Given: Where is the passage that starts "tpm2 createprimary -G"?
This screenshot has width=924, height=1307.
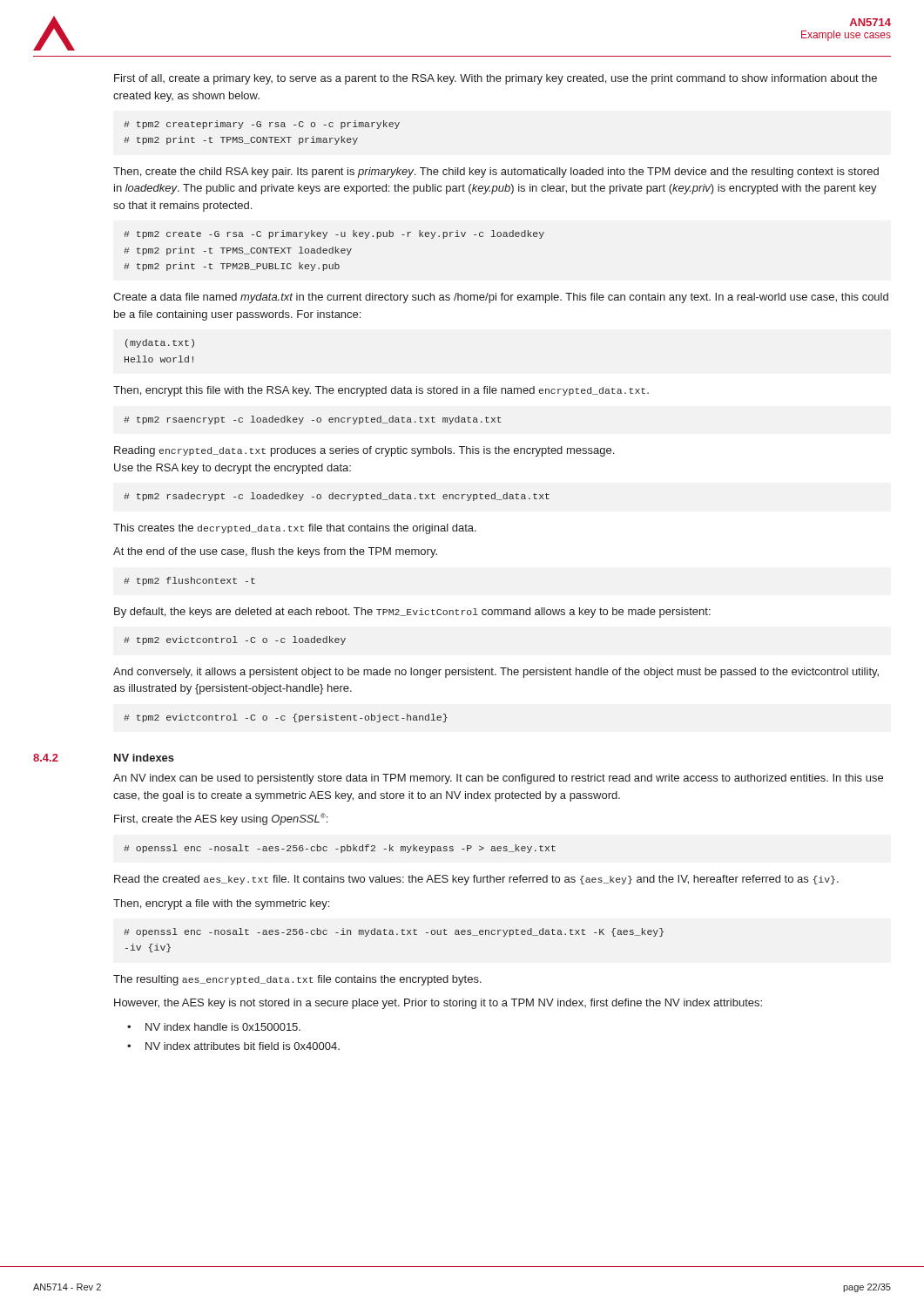Looking at the screenshot, I should click(262, 132).
